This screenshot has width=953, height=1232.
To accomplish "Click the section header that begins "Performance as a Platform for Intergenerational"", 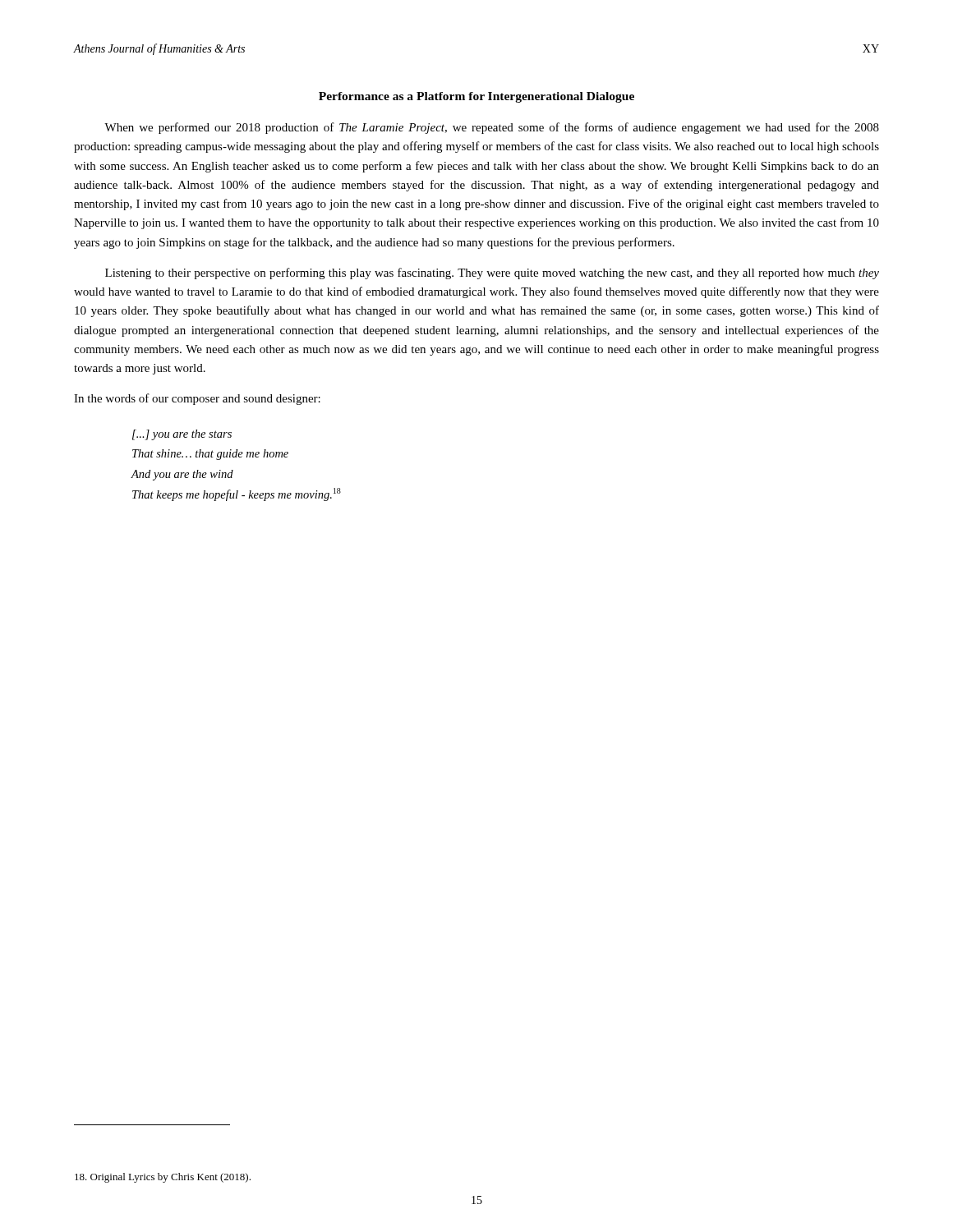I will [476, 96].
